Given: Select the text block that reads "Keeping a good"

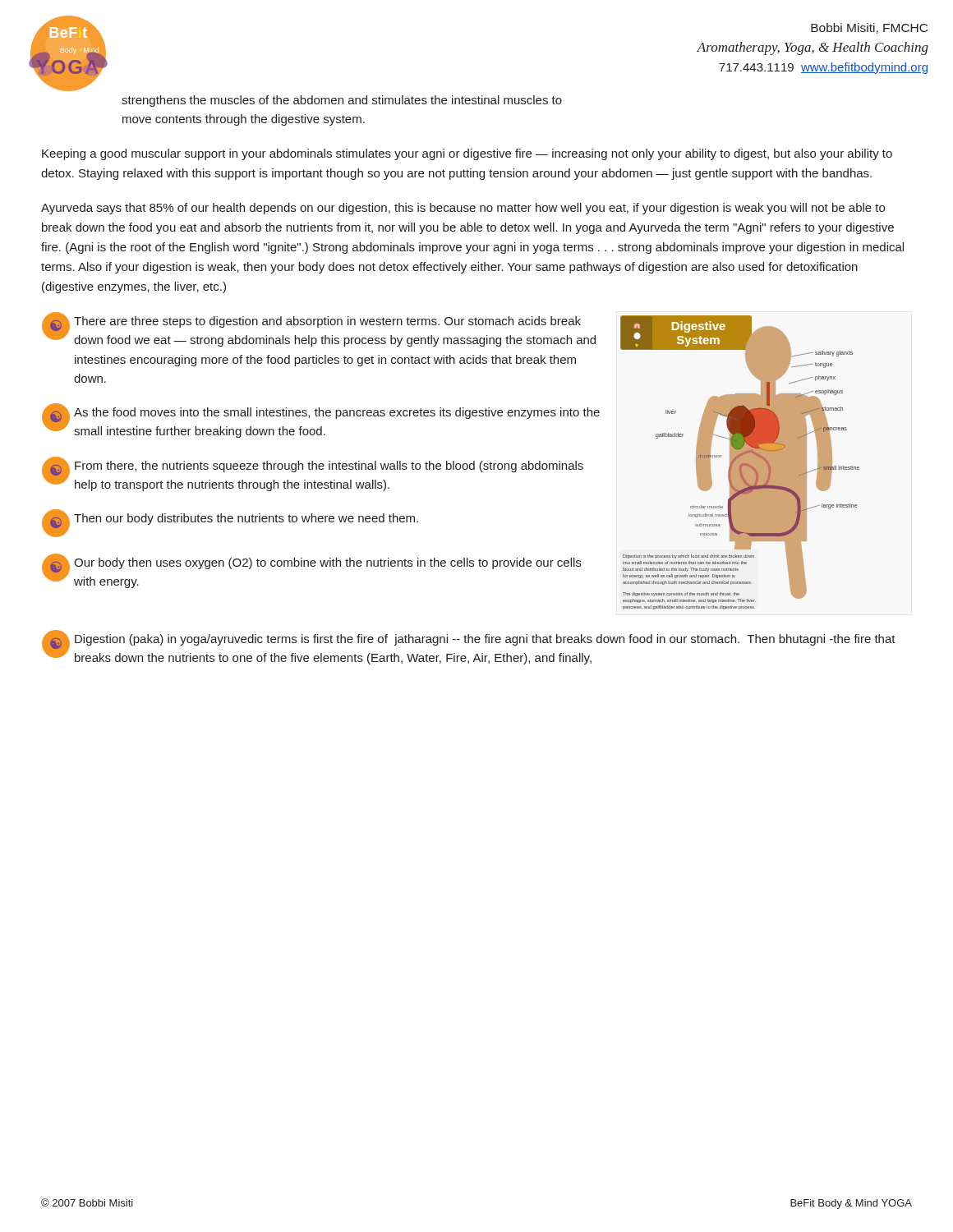Looking at the screenshot, I should (x=467, y=163).
